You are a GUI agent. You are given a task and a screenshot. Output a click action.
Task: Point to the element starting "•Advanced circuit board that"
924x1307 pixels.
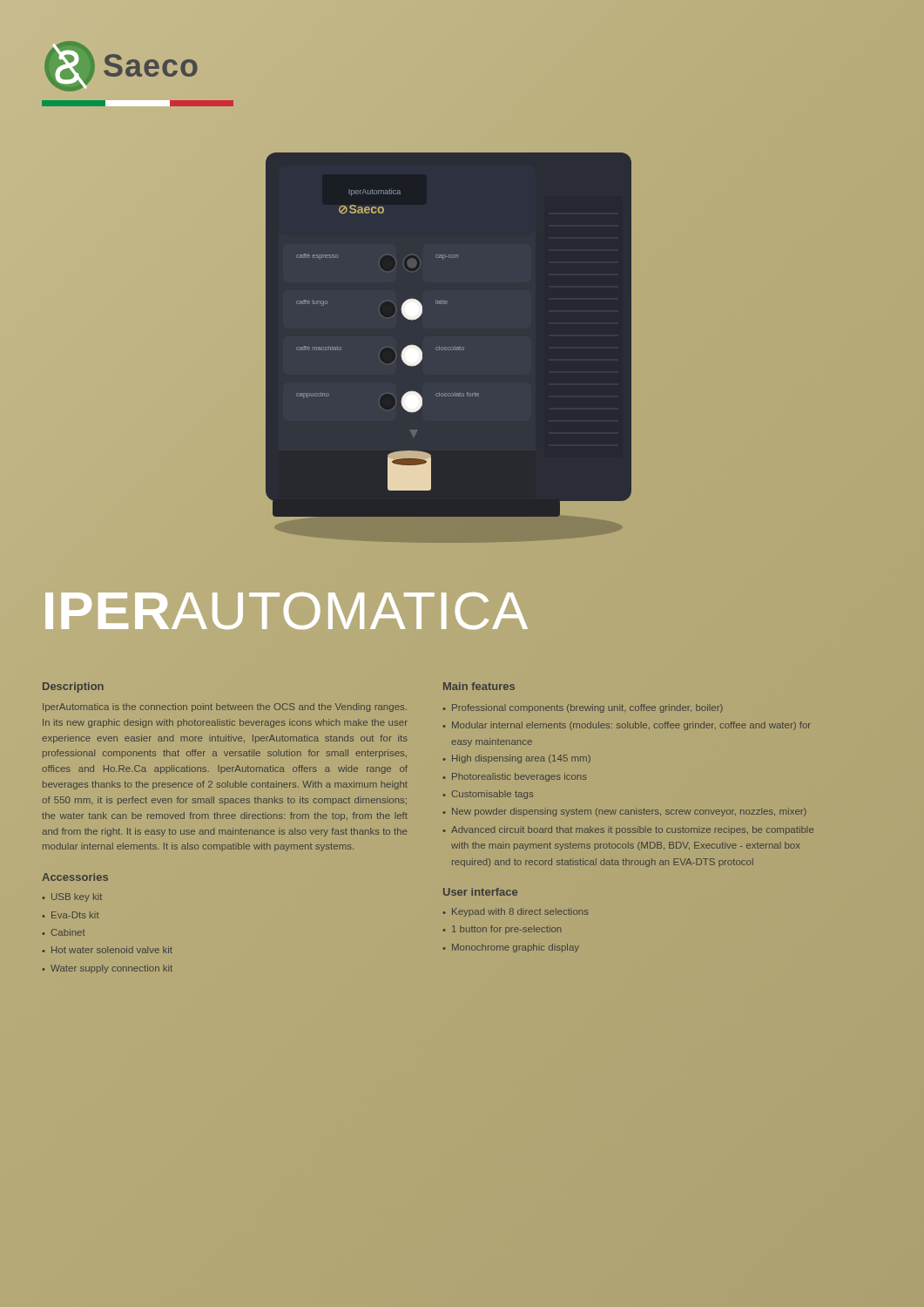point(638,845)
